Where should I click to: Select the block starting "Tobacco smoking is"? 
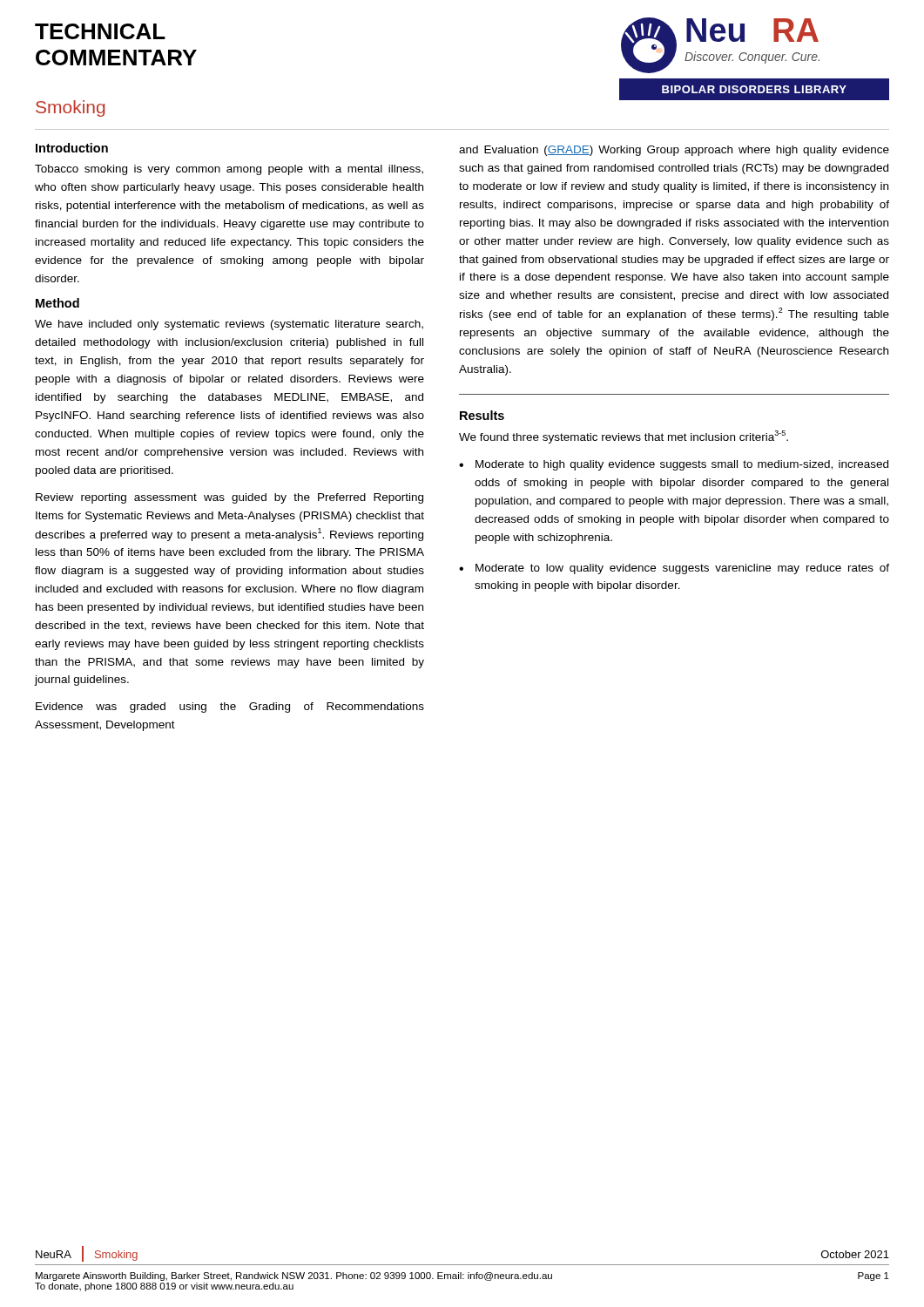point(229,224)
